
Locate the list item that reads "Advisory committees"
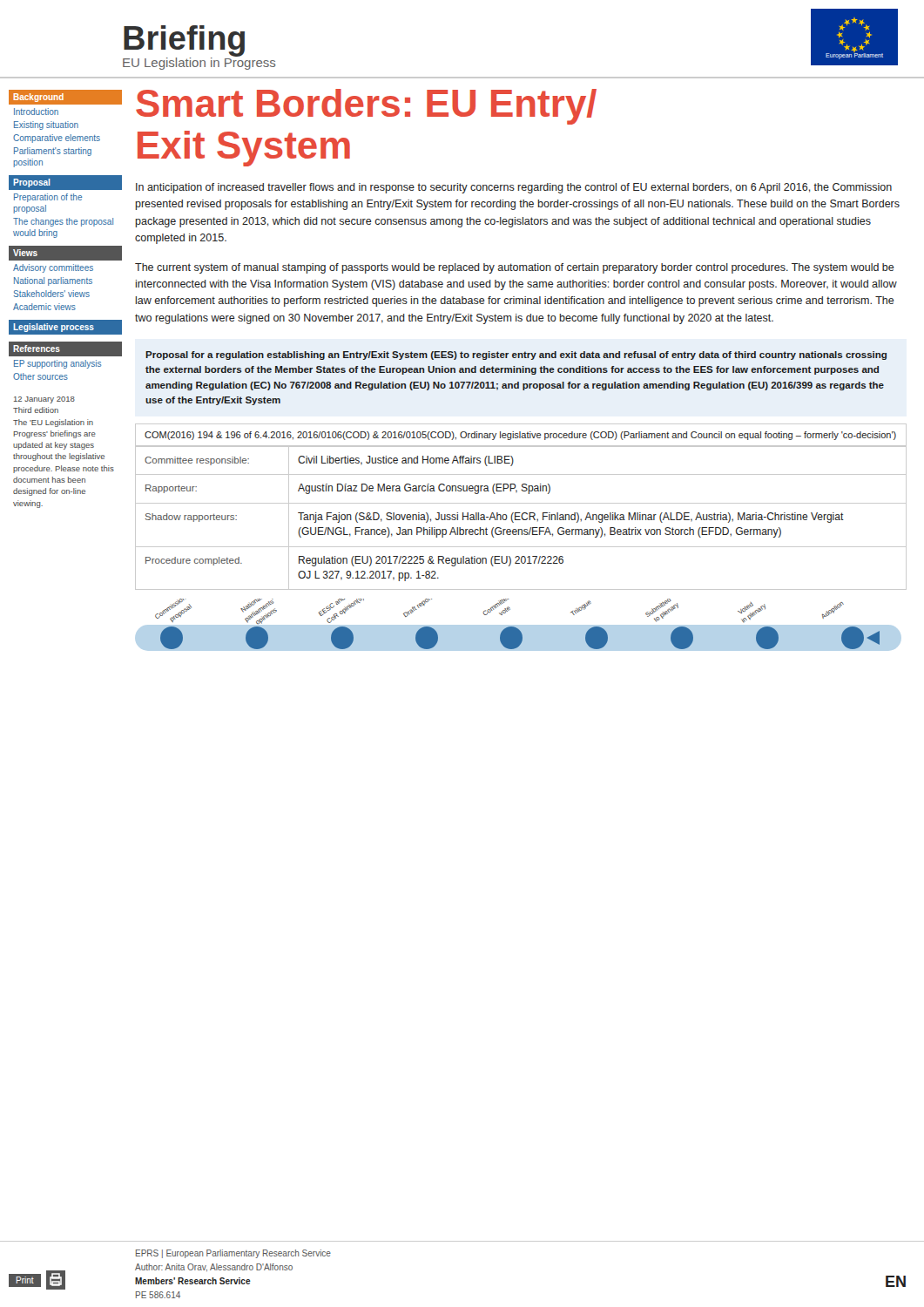(x=53, y=268)
